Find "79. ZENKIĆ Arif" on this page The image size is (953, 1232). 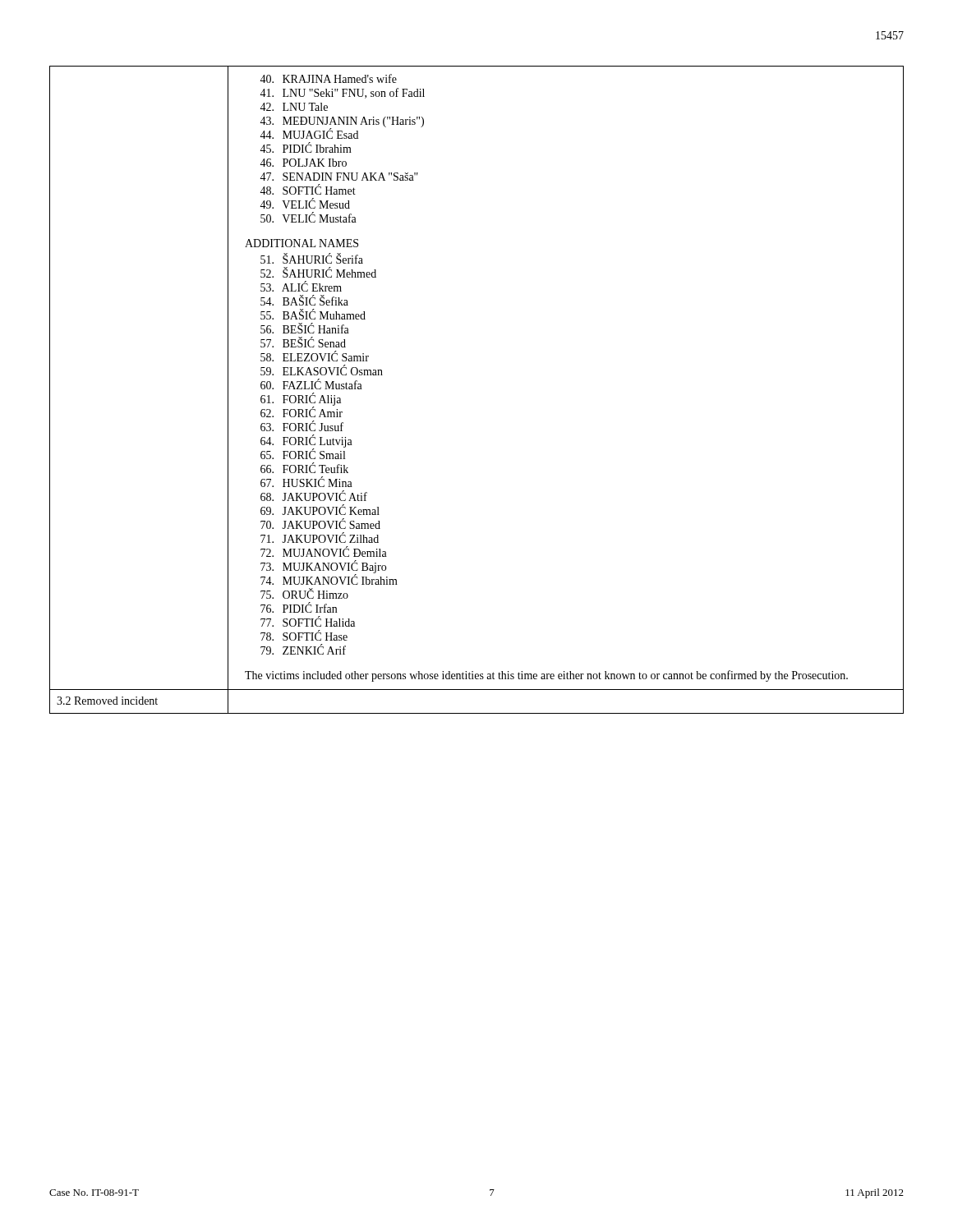tap(295, 651)
